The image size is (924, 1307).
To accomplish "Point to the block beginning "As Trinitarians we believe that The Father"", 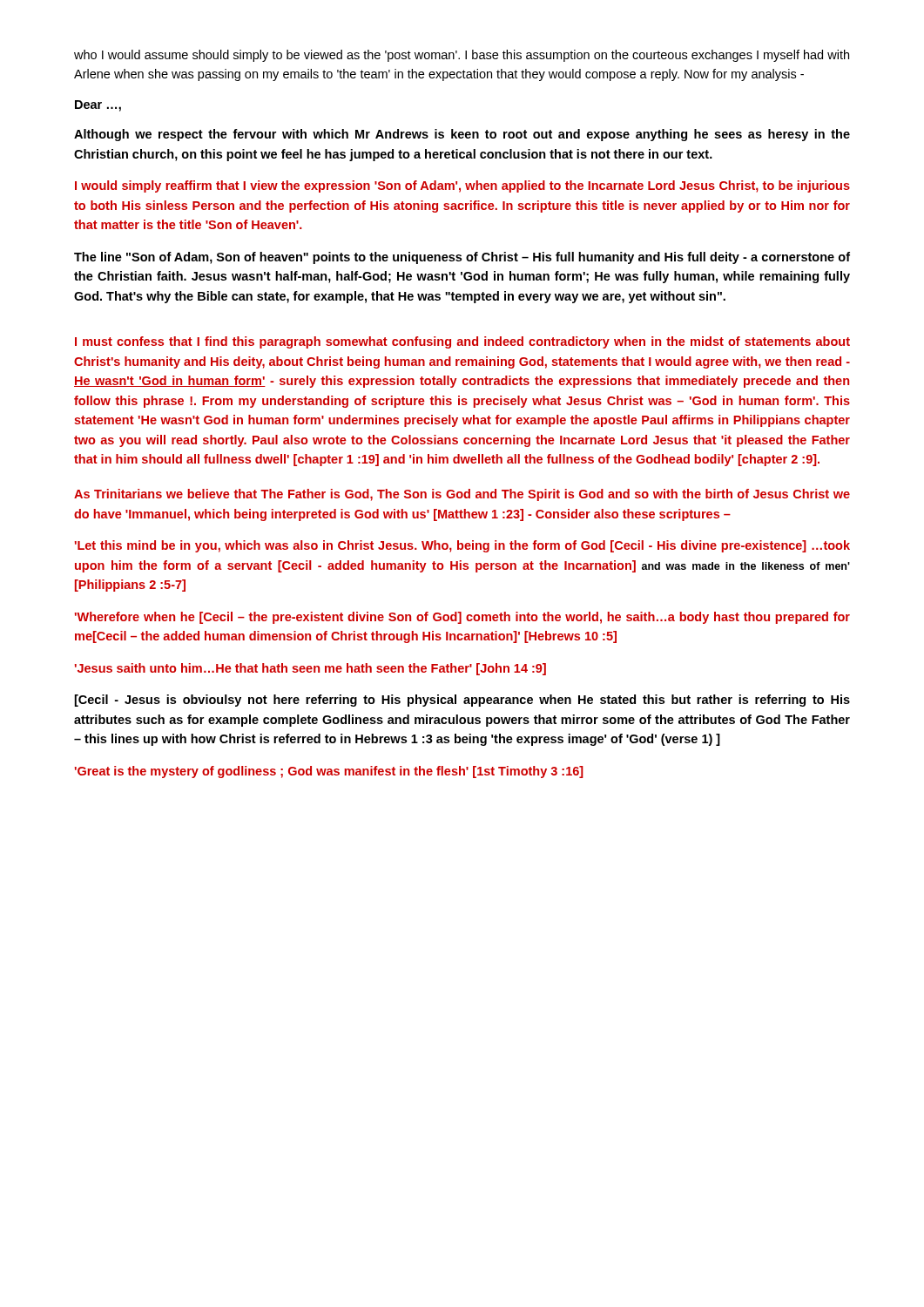I will [x=462, y=504].
